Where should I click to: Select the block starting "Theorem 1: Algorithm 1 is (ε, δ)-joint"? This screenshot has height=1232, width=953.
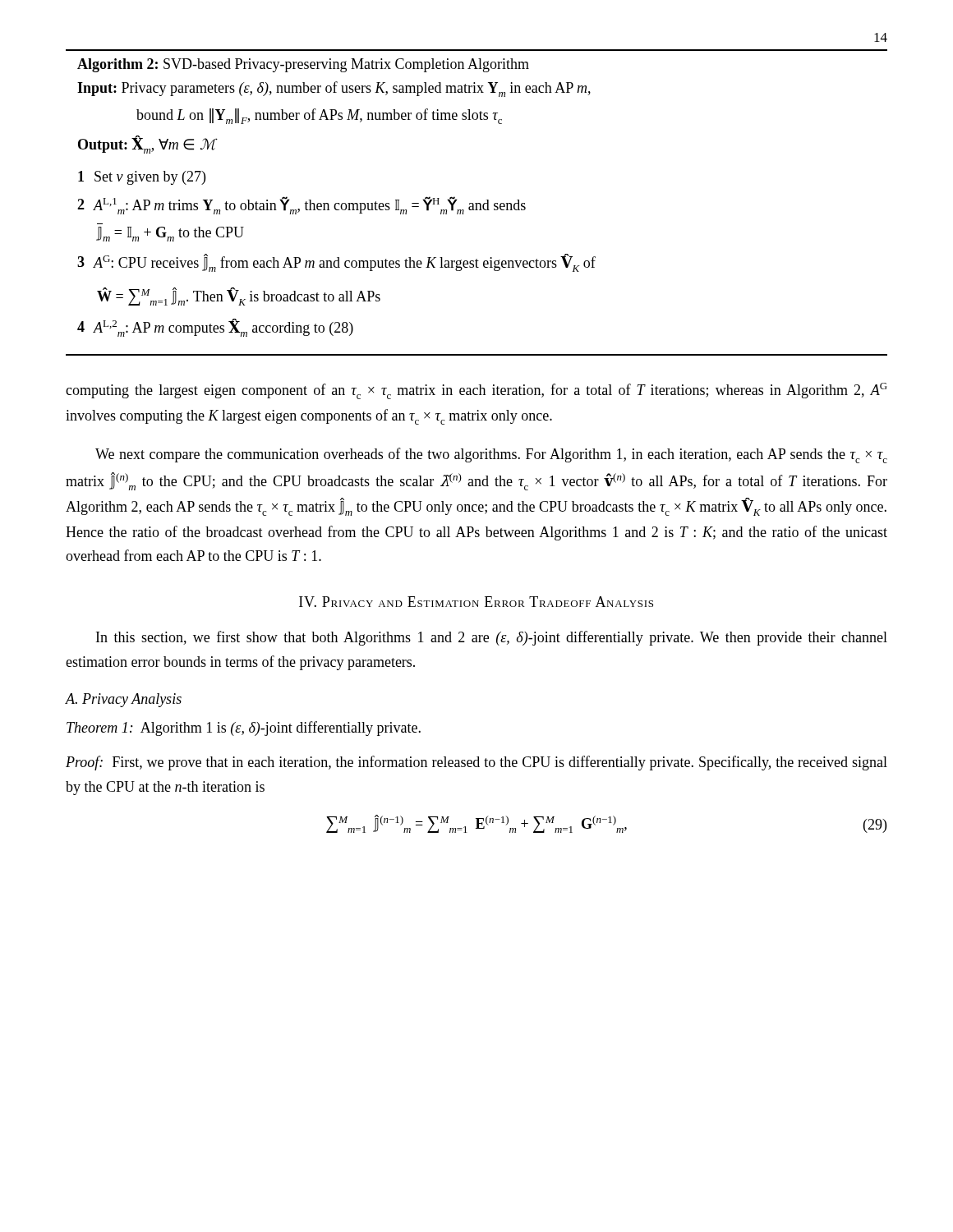(x=244, y=728)
